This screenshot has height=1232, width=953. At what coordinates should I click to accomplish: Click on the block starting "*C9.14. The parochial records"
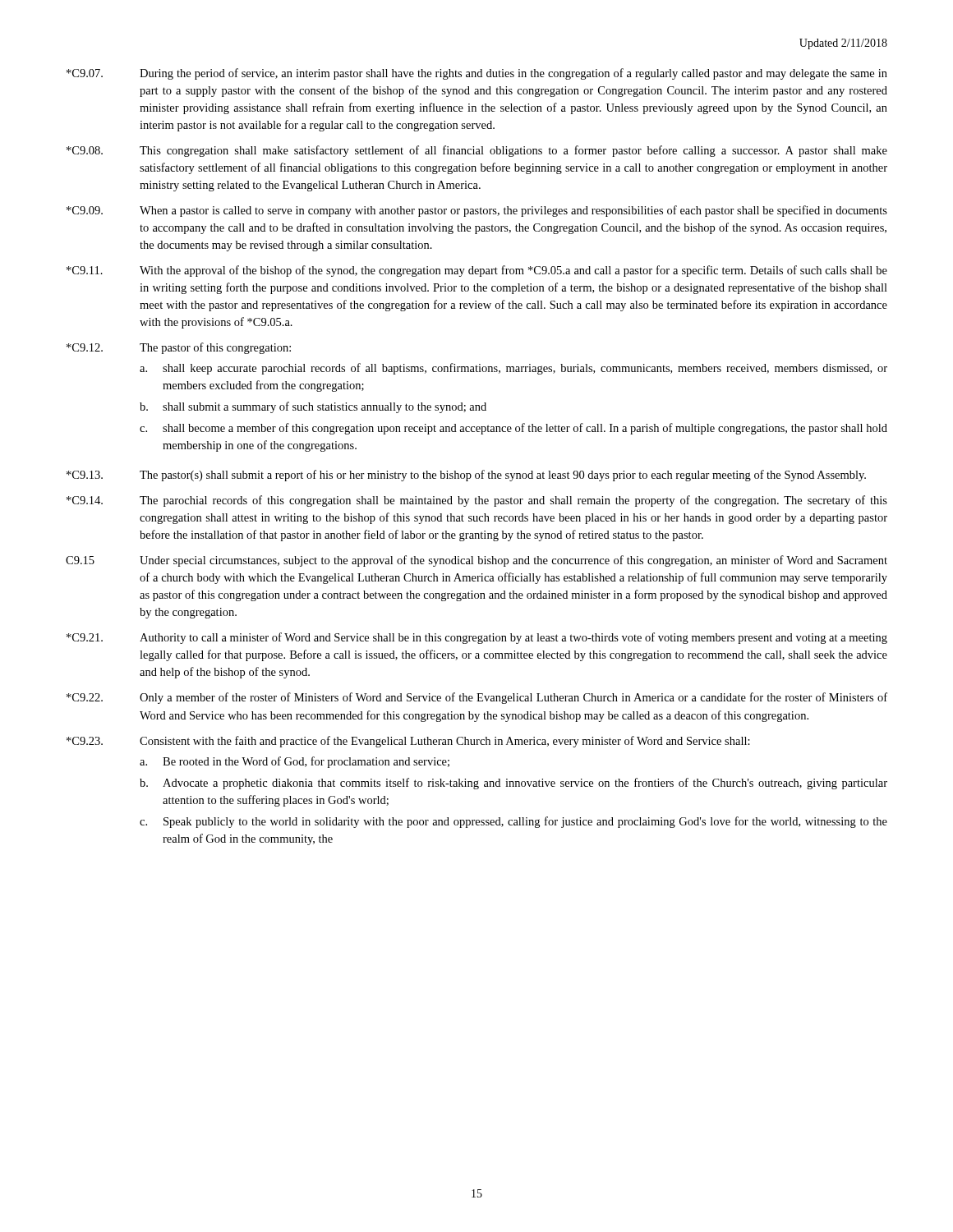[476, 518]
